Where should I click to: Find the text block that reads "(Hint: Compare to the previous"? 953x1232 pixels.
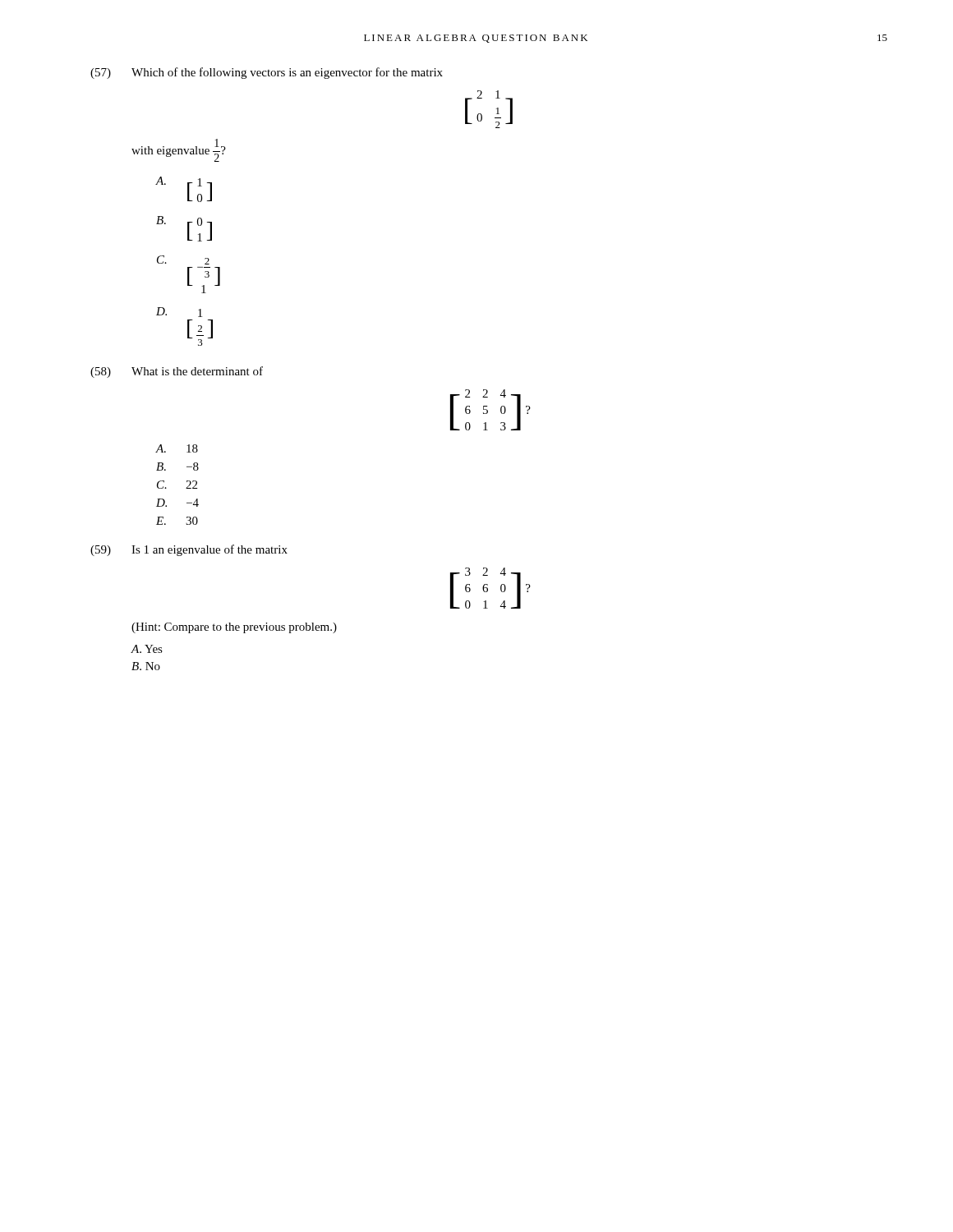point(234,627)
